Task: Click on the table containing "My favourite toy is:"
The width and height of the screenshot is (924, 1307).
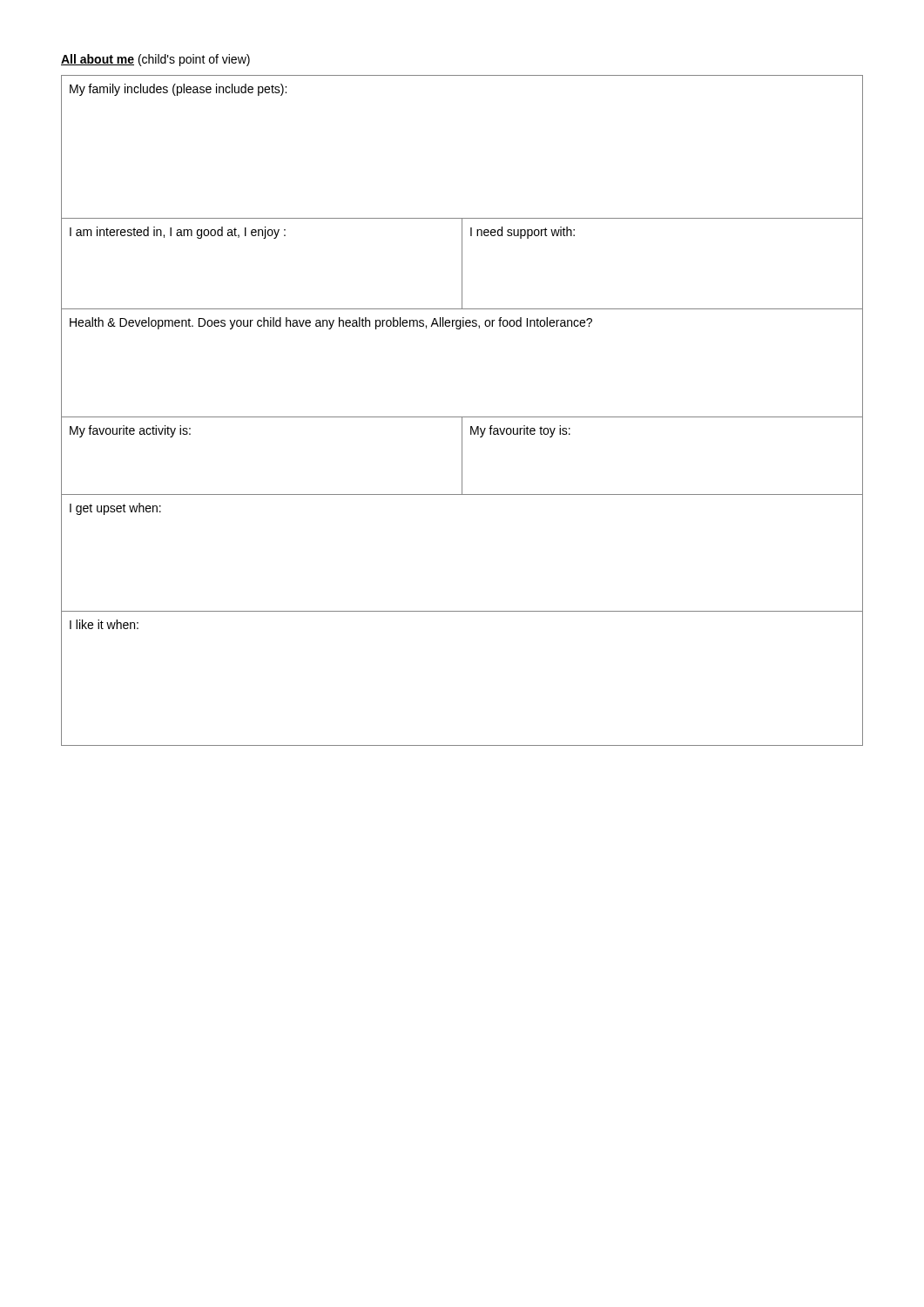Action: pyautogui.click(x=462, y=410)
